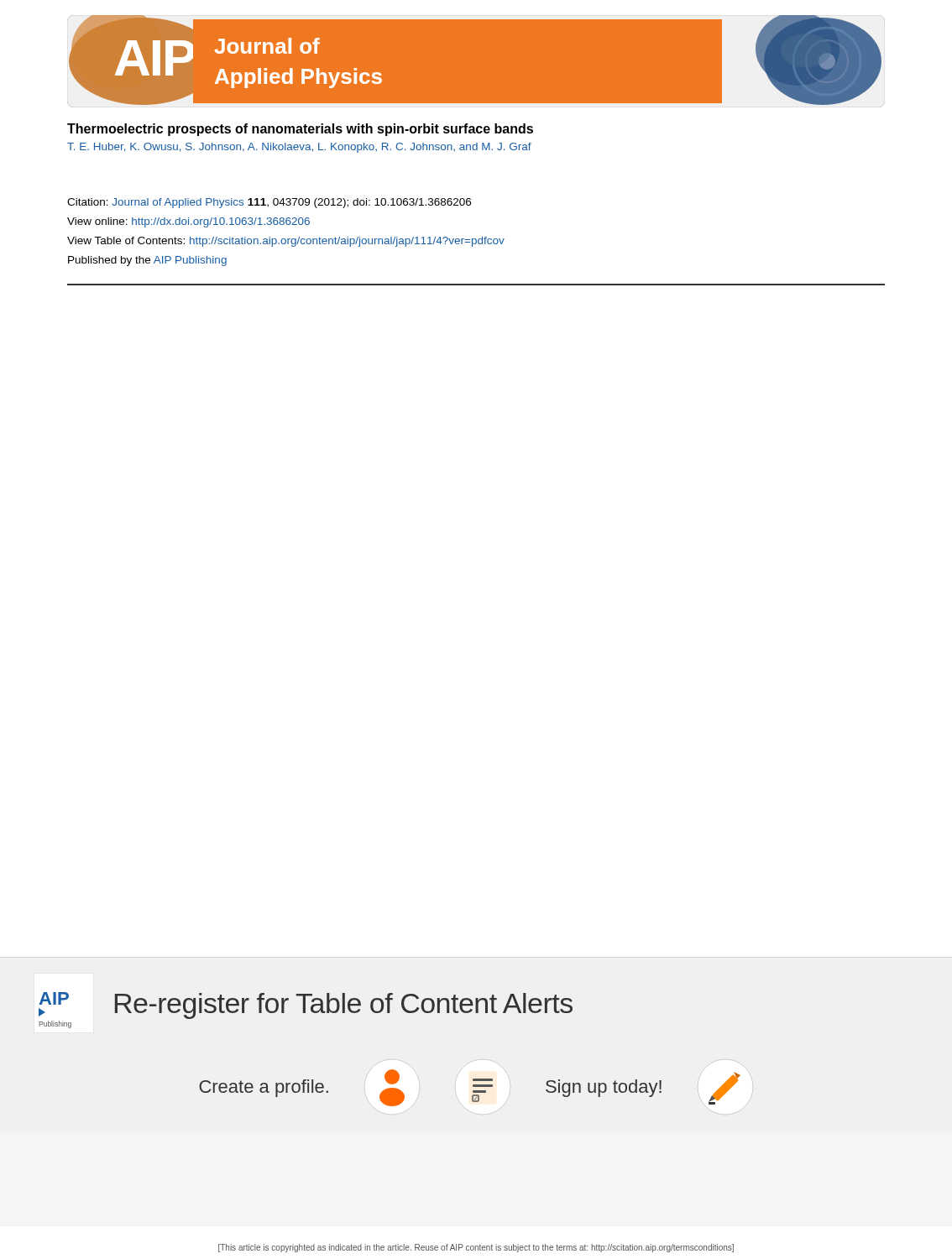Select the text starting "Citation: Journal of Applied"

pyautogui.click(x=476, y=232)
